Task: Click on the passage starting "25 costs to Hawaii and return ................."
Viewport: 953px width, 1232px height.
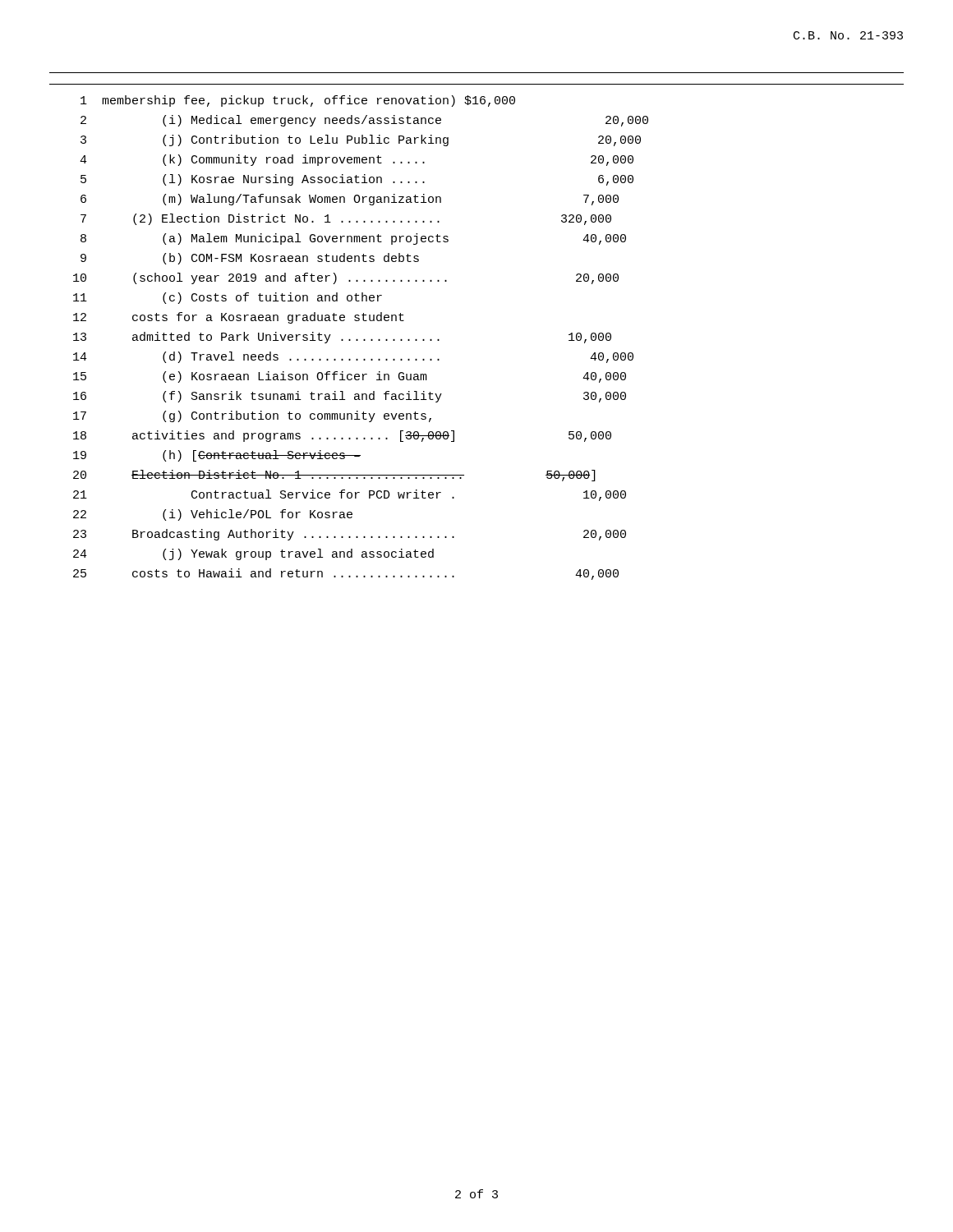Action: pos(346,574)
